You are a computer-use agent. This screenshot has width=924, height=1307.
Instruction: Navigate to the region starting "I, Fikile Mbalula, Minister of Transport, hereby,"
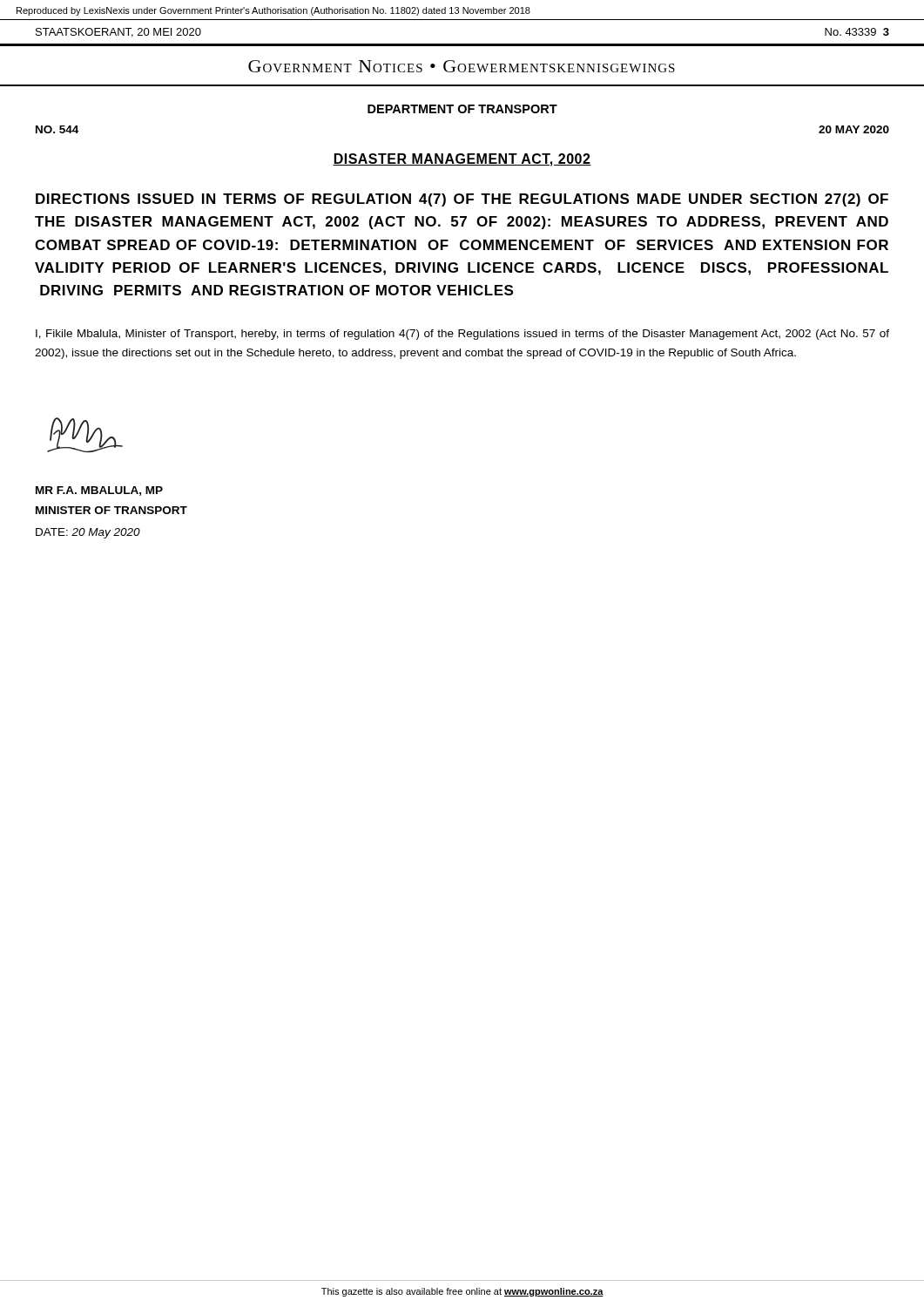point(462,343)
